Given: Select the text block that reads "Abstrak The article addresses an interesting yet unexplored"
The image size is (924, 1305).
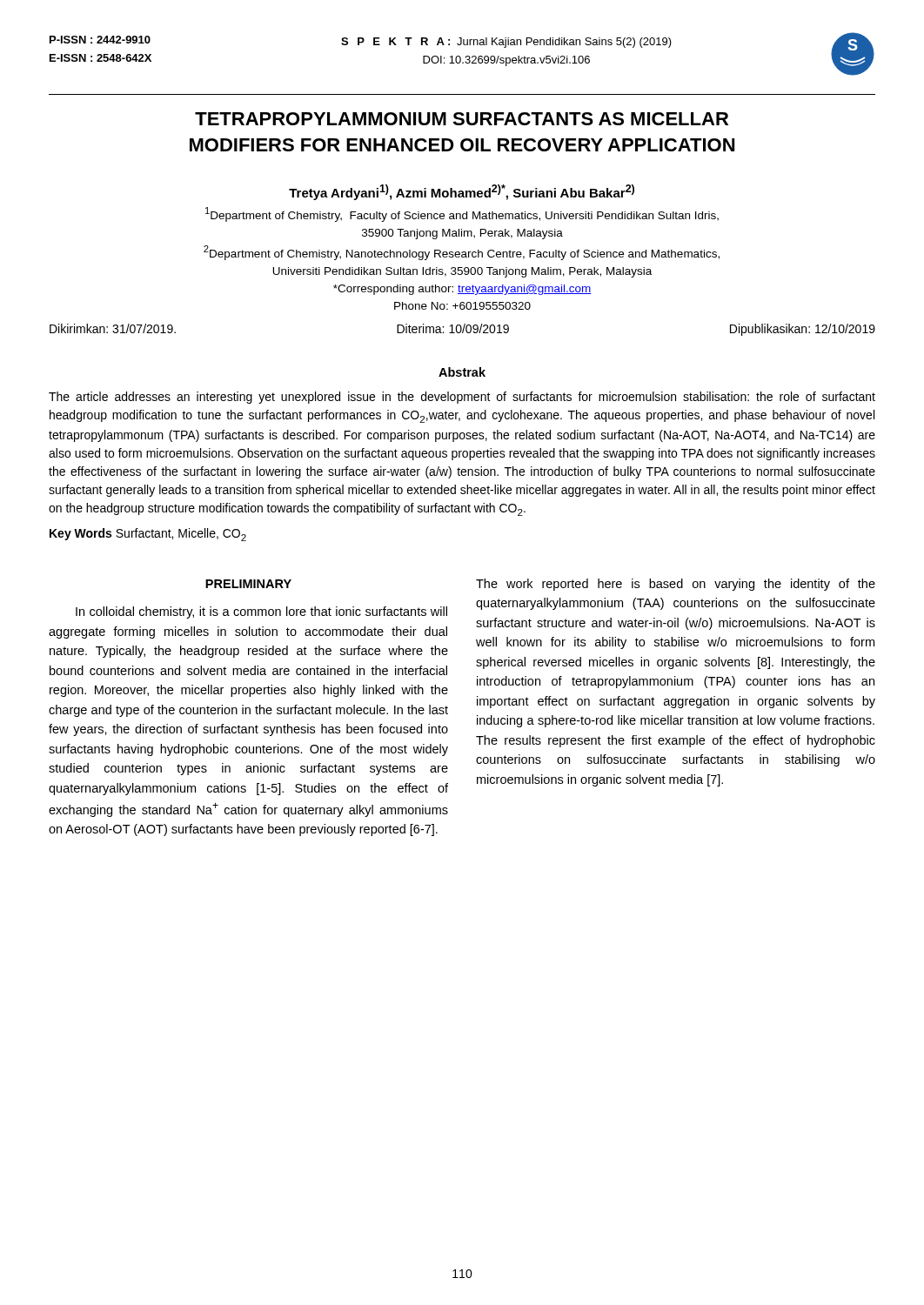Looking at the screenshot, I should pos(462,454).
